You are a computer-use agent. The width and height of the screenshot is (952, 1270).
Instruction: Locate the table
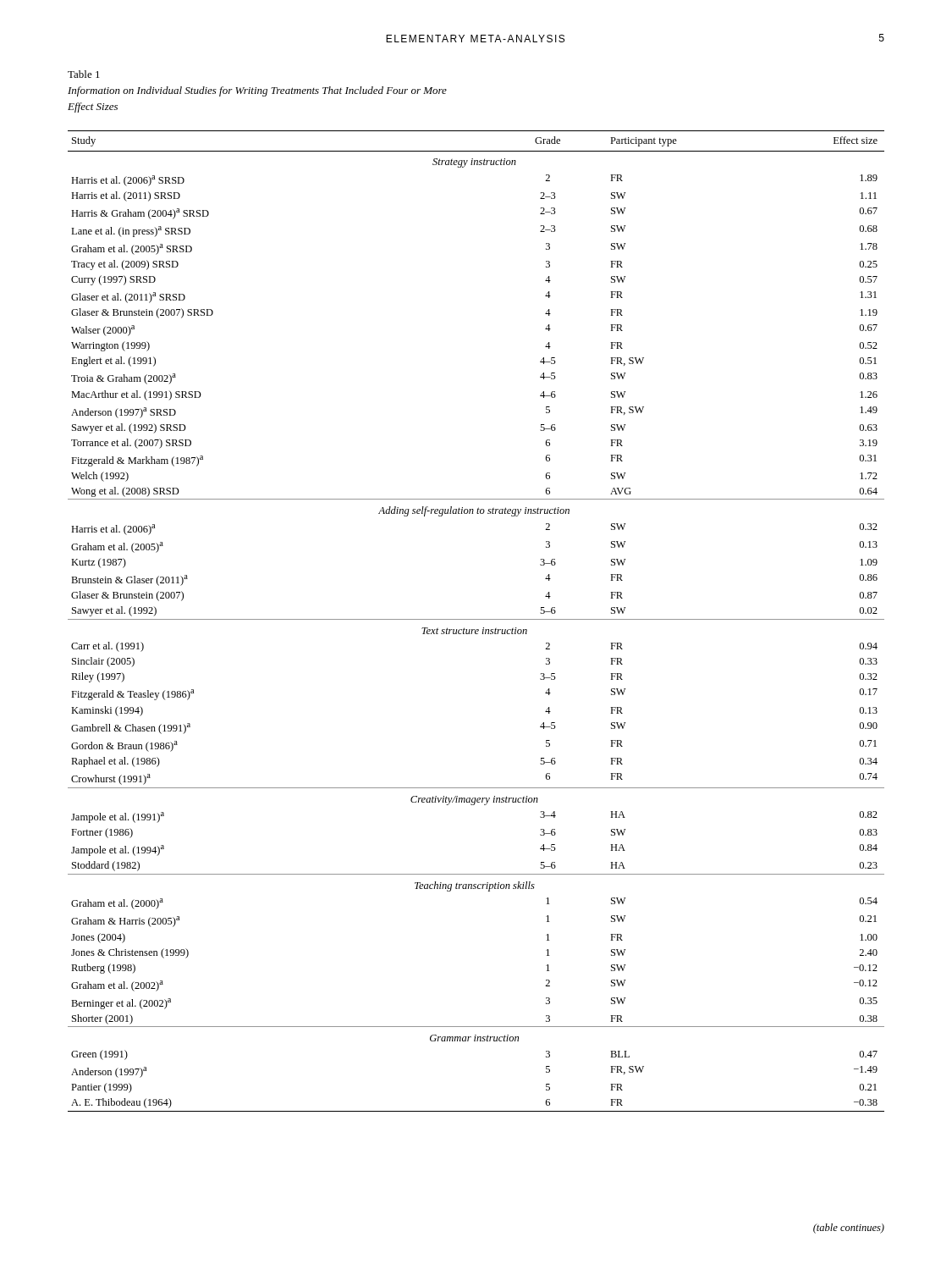point(476,621)
